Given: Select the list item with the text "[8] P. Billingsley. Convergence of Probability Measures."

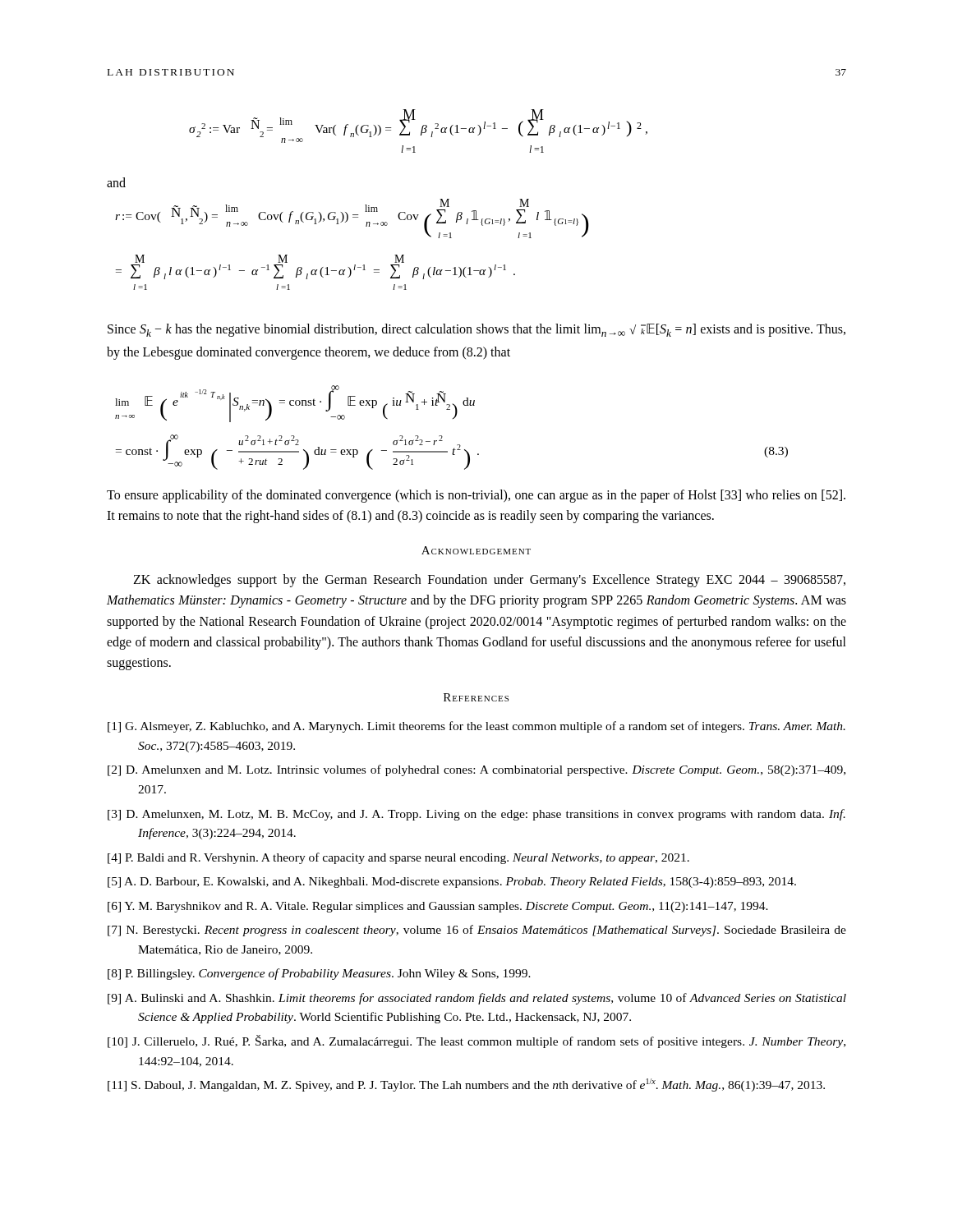Looking at the screenshot, I should point(319,973).
